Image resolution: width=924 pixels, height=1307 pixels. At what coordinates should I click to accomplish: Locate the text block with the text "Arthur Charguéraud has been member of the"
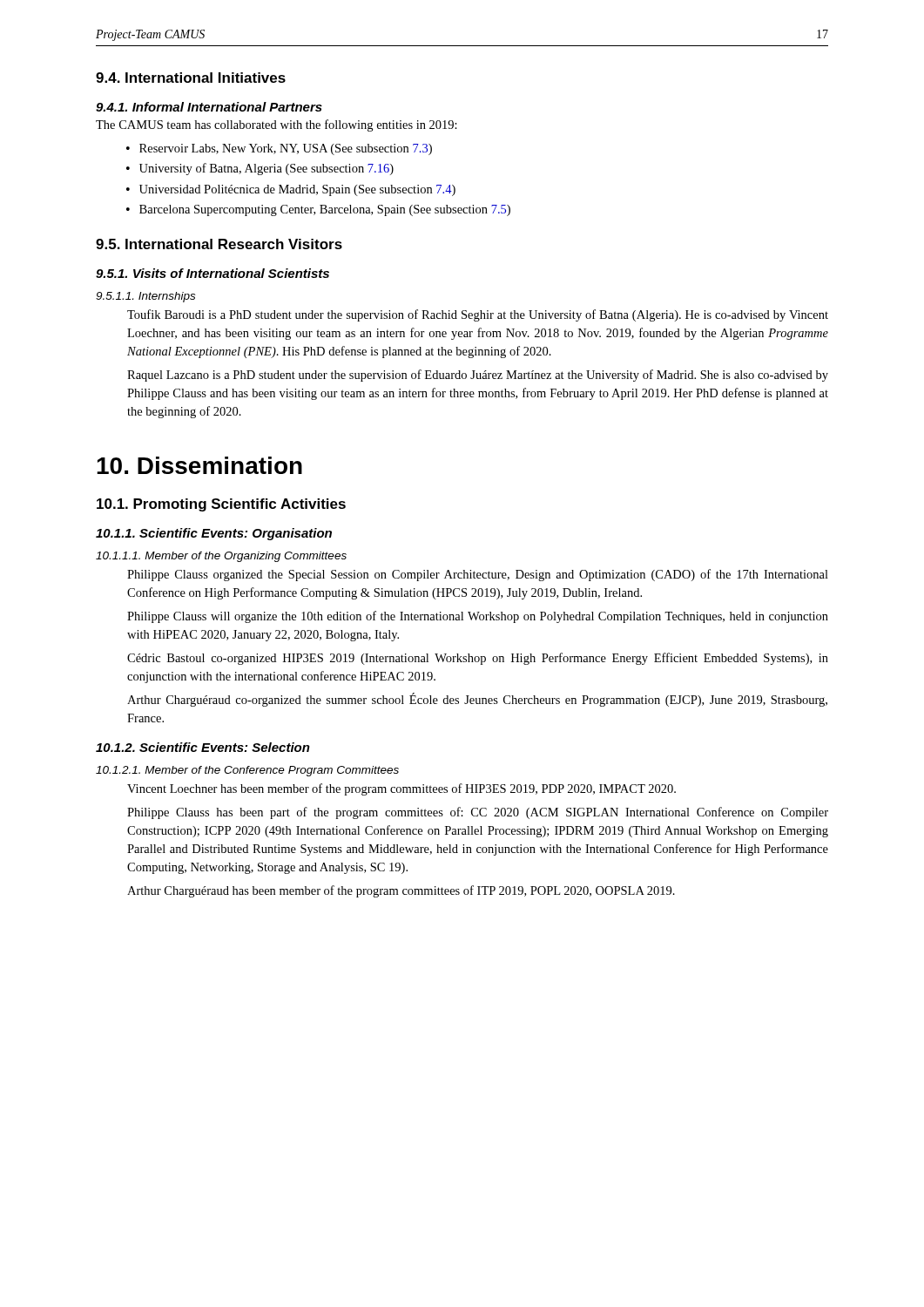pos(401,890)
